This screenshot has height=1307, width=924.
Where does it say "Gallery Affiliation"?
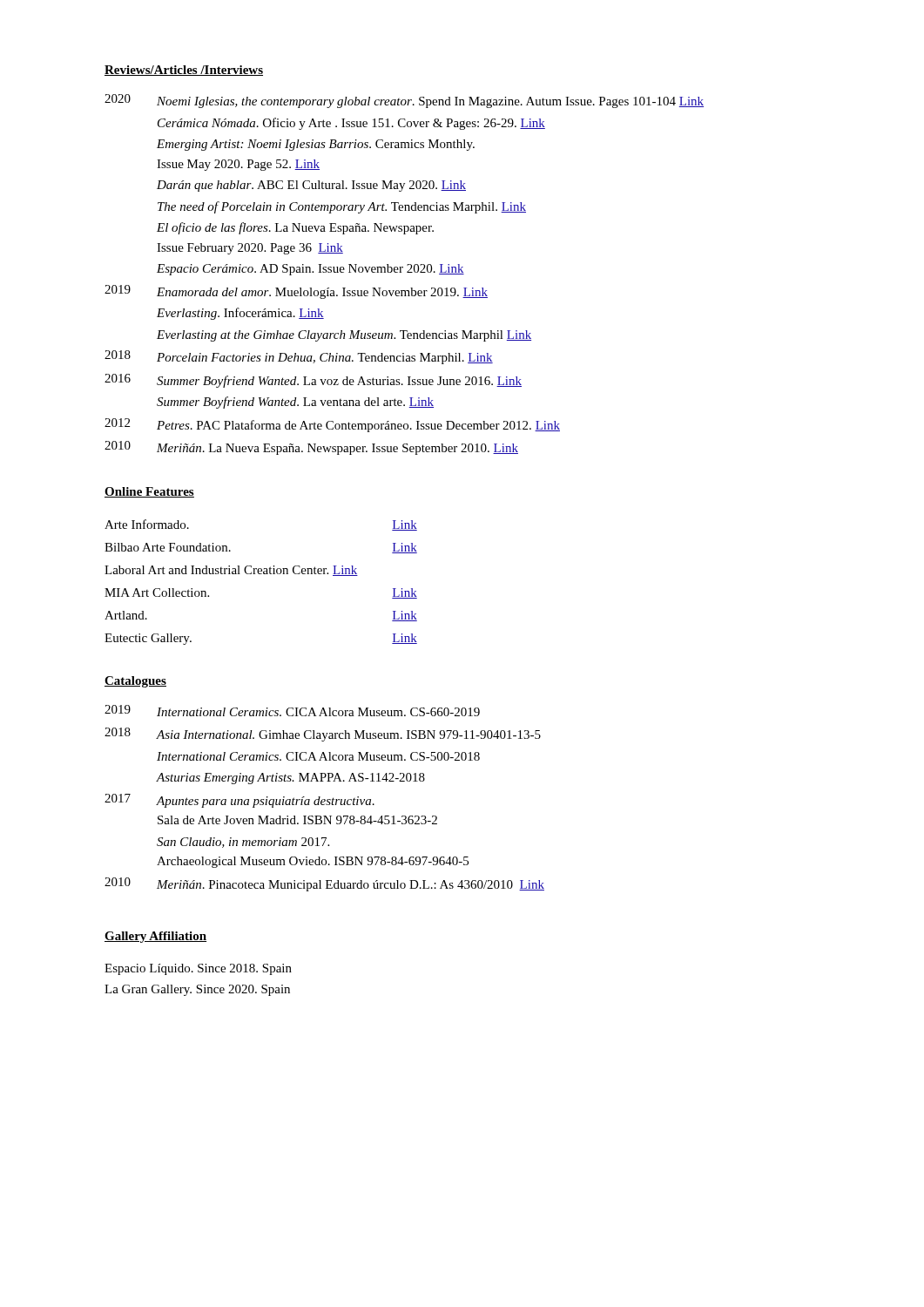155,936
